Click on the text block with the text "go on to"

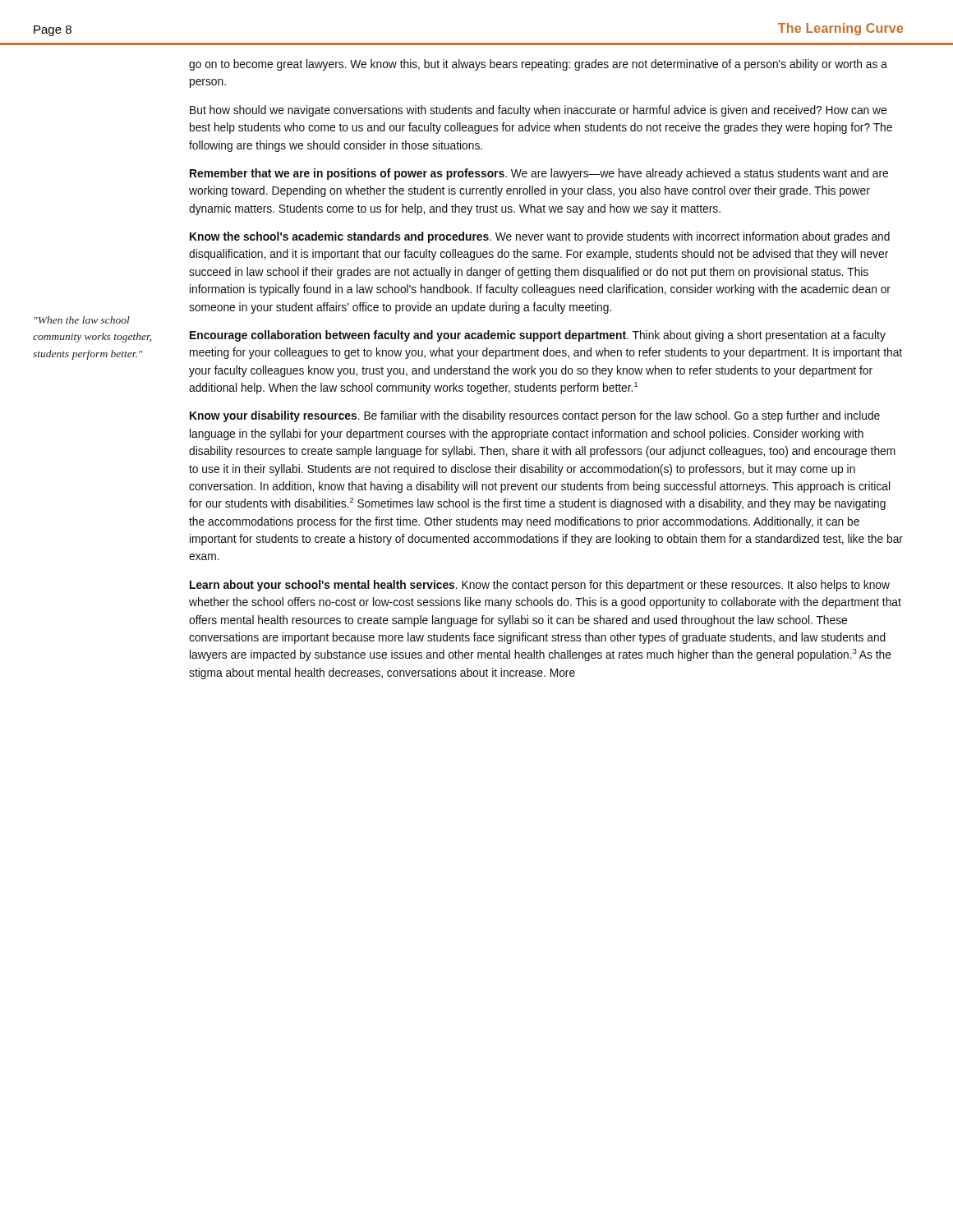tap(538, 73)
